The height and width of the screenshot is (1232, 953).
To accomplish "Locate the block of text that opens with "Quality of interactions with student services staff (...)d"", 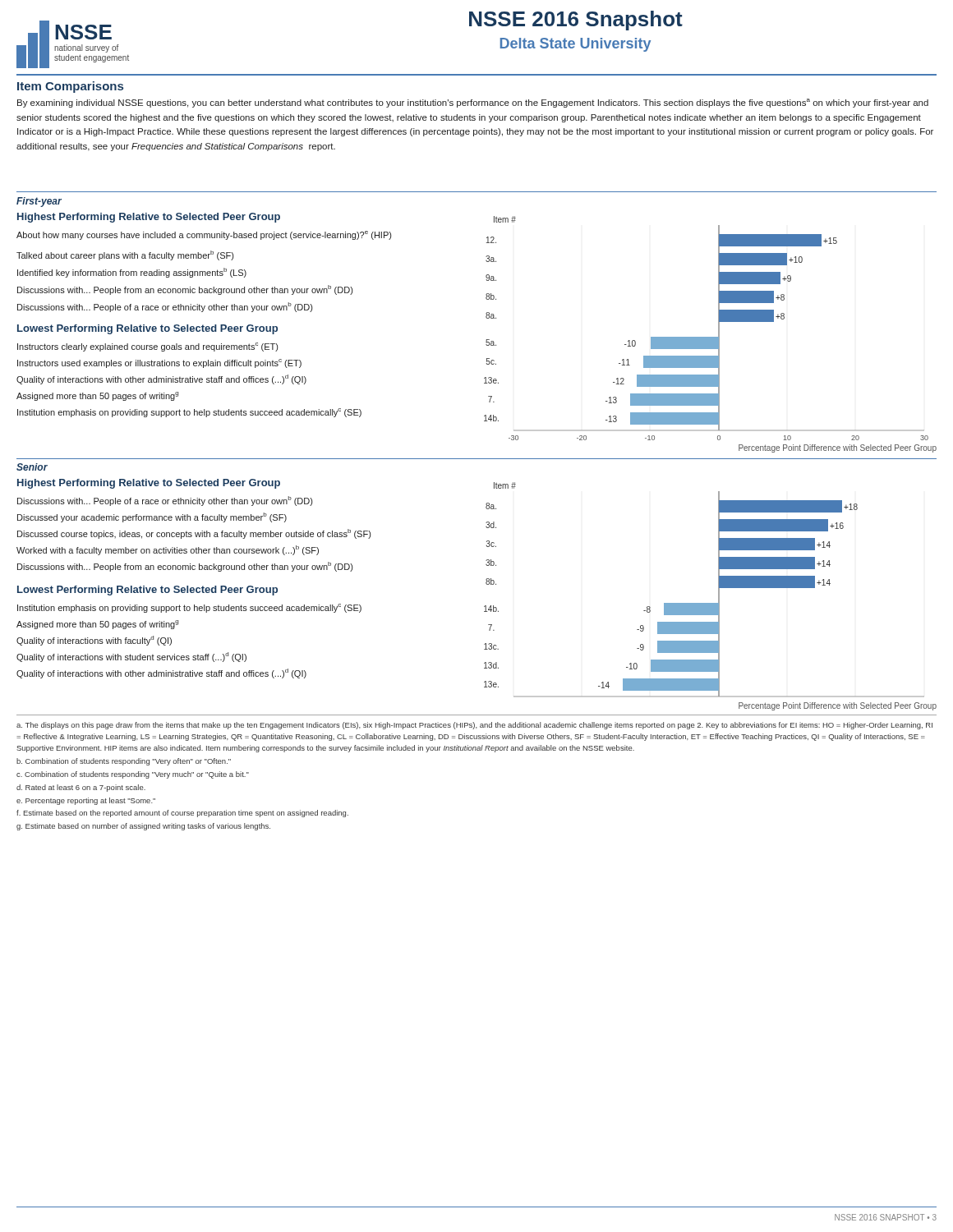I will tap(132, 656).
